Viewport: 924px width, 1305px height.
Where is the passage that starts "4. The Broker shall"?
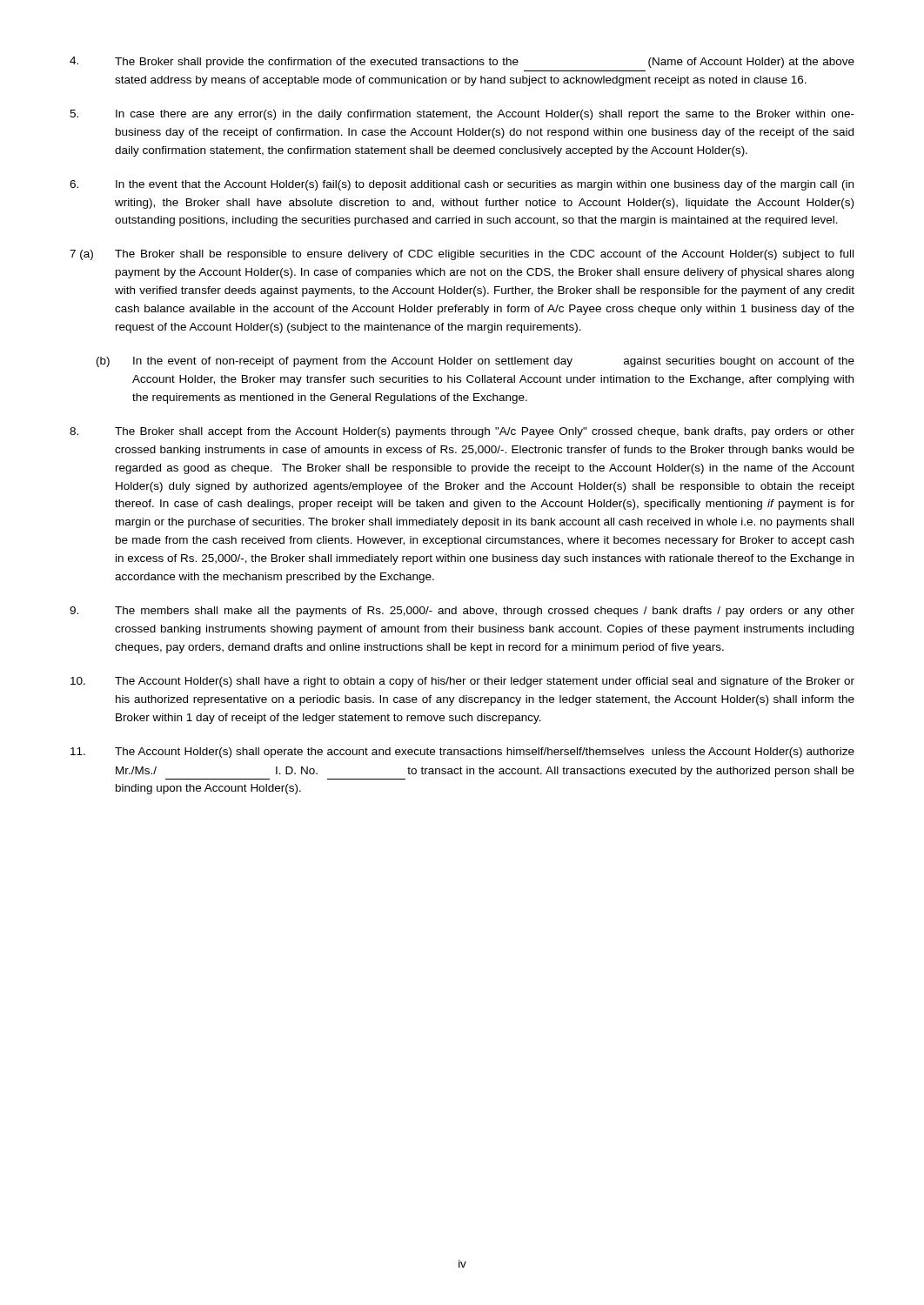coord(462,71)
